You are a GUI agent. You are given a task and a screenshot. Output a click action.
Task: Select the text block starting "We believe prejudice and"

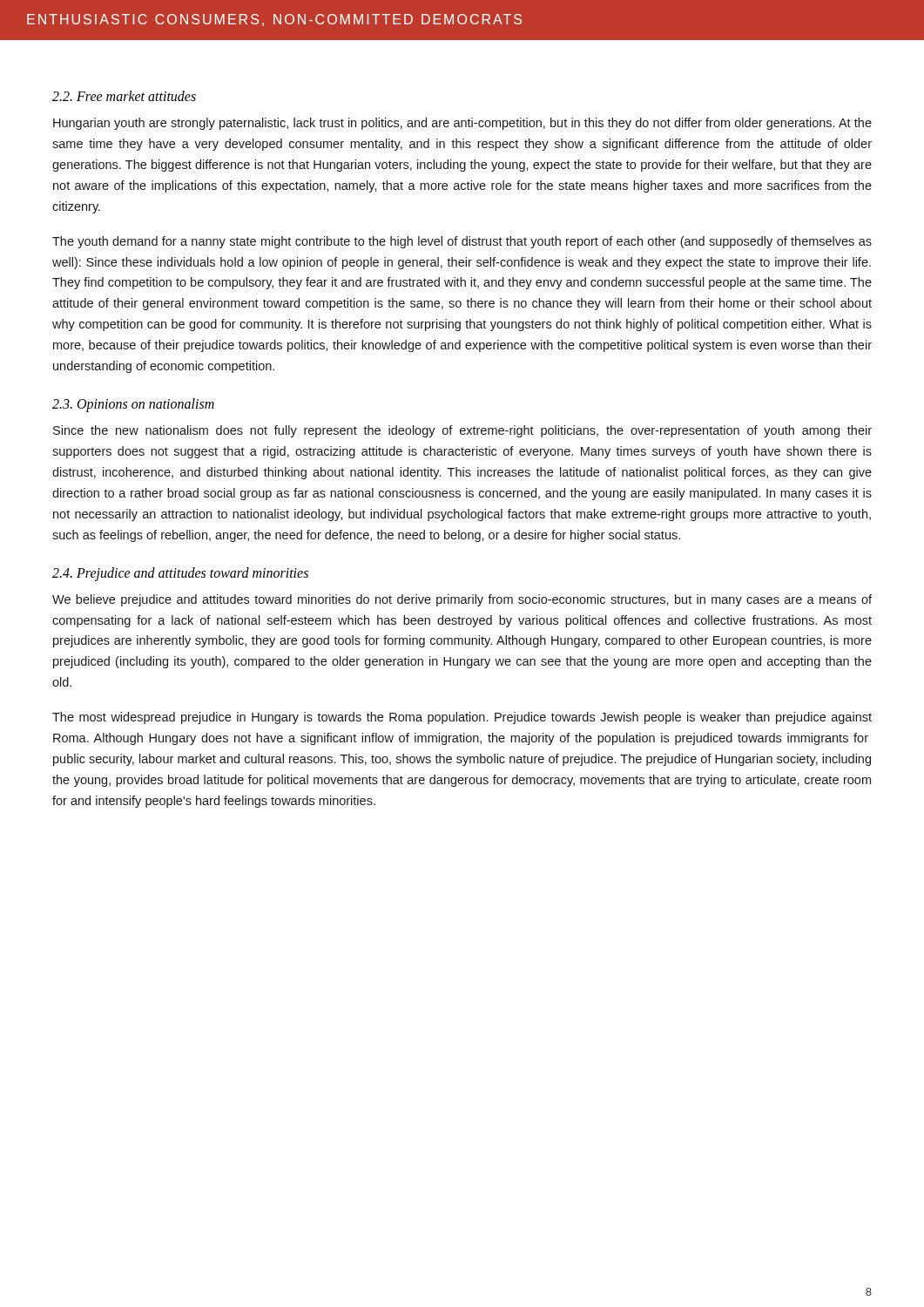462,641
